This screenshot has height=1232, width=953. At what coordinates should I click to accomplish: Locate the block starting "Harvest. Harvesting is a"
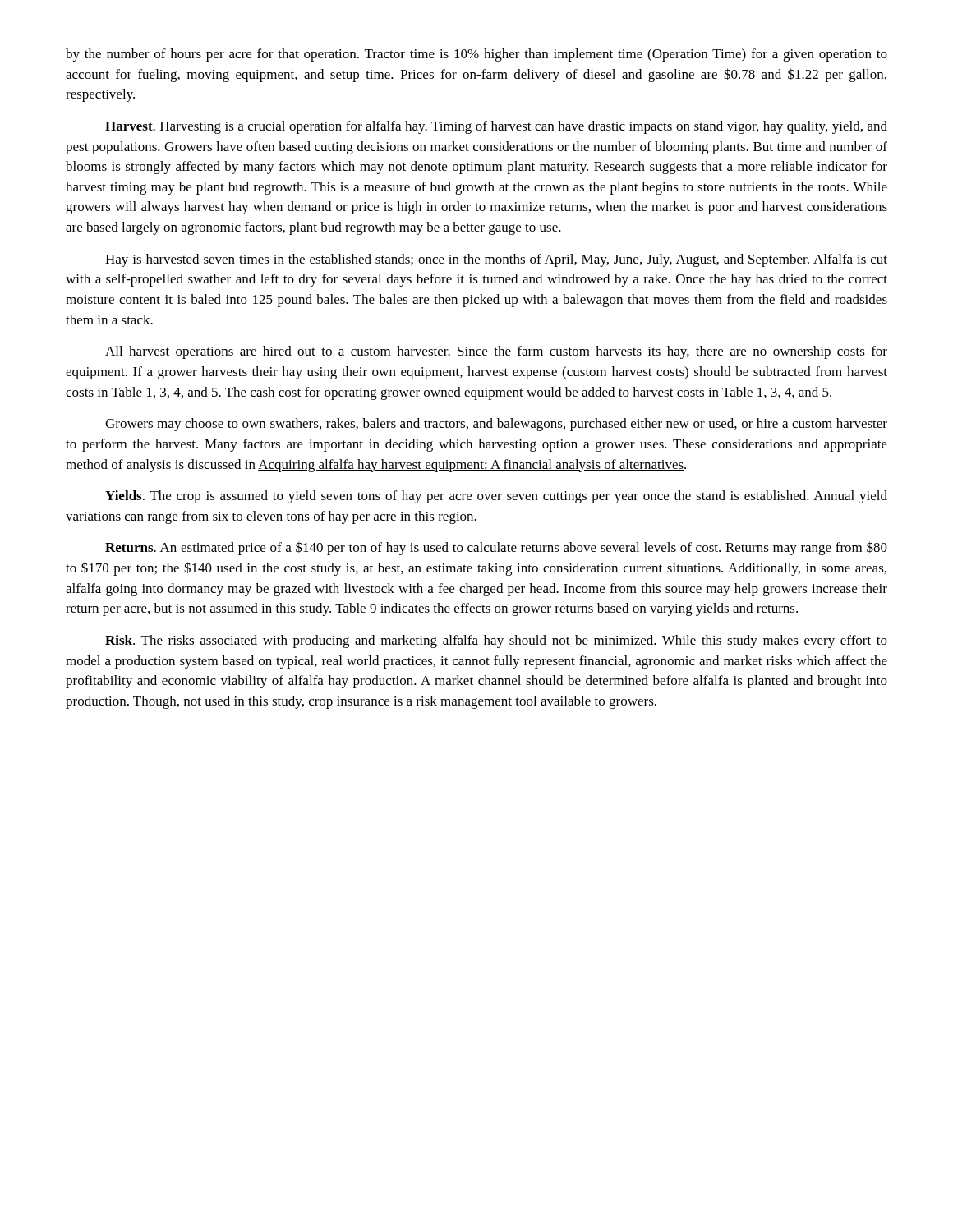(476, 177)
